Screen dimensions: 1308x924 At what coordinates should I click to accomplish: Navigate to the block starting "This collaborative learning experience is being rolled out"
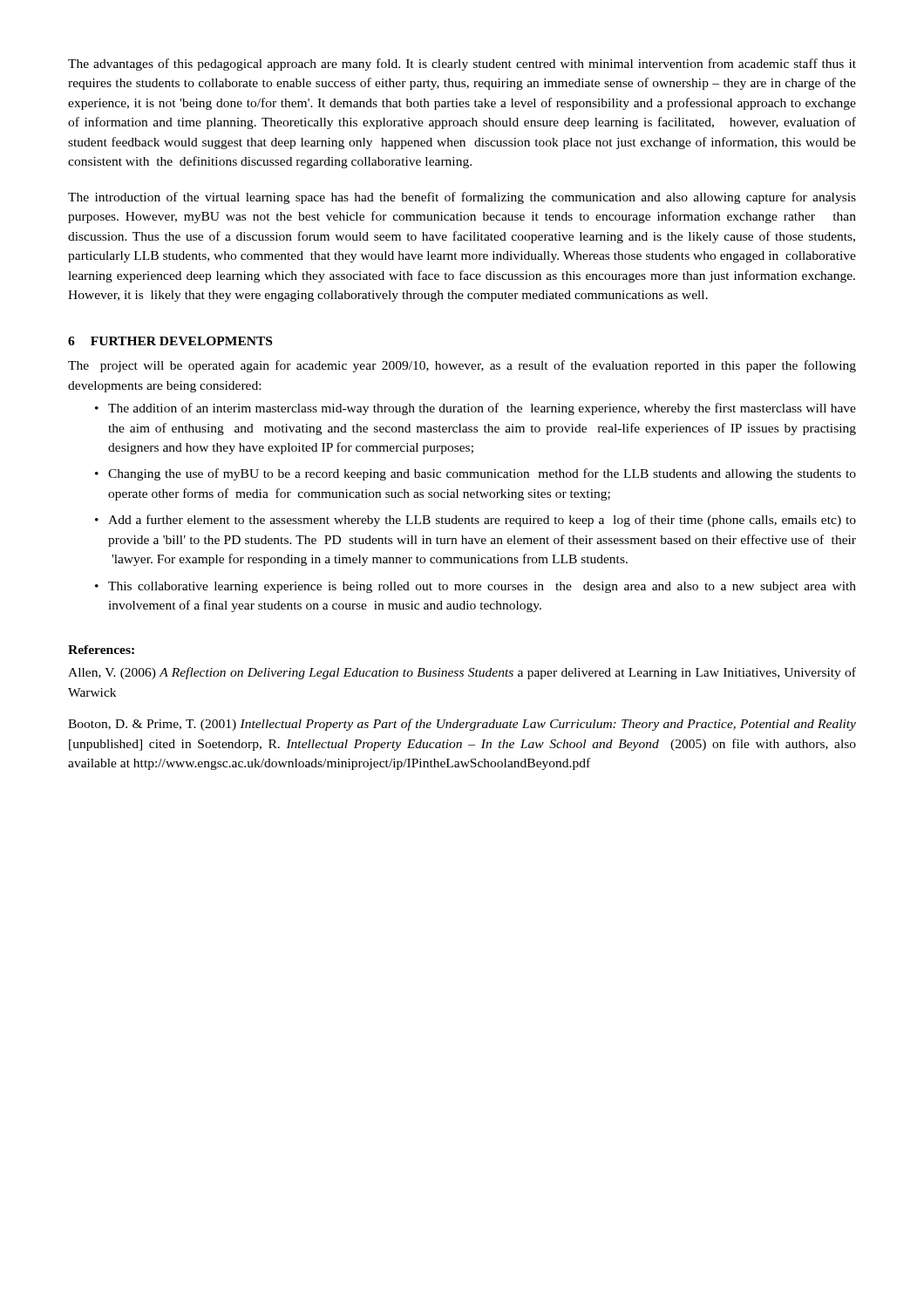(x=482, y=595)
